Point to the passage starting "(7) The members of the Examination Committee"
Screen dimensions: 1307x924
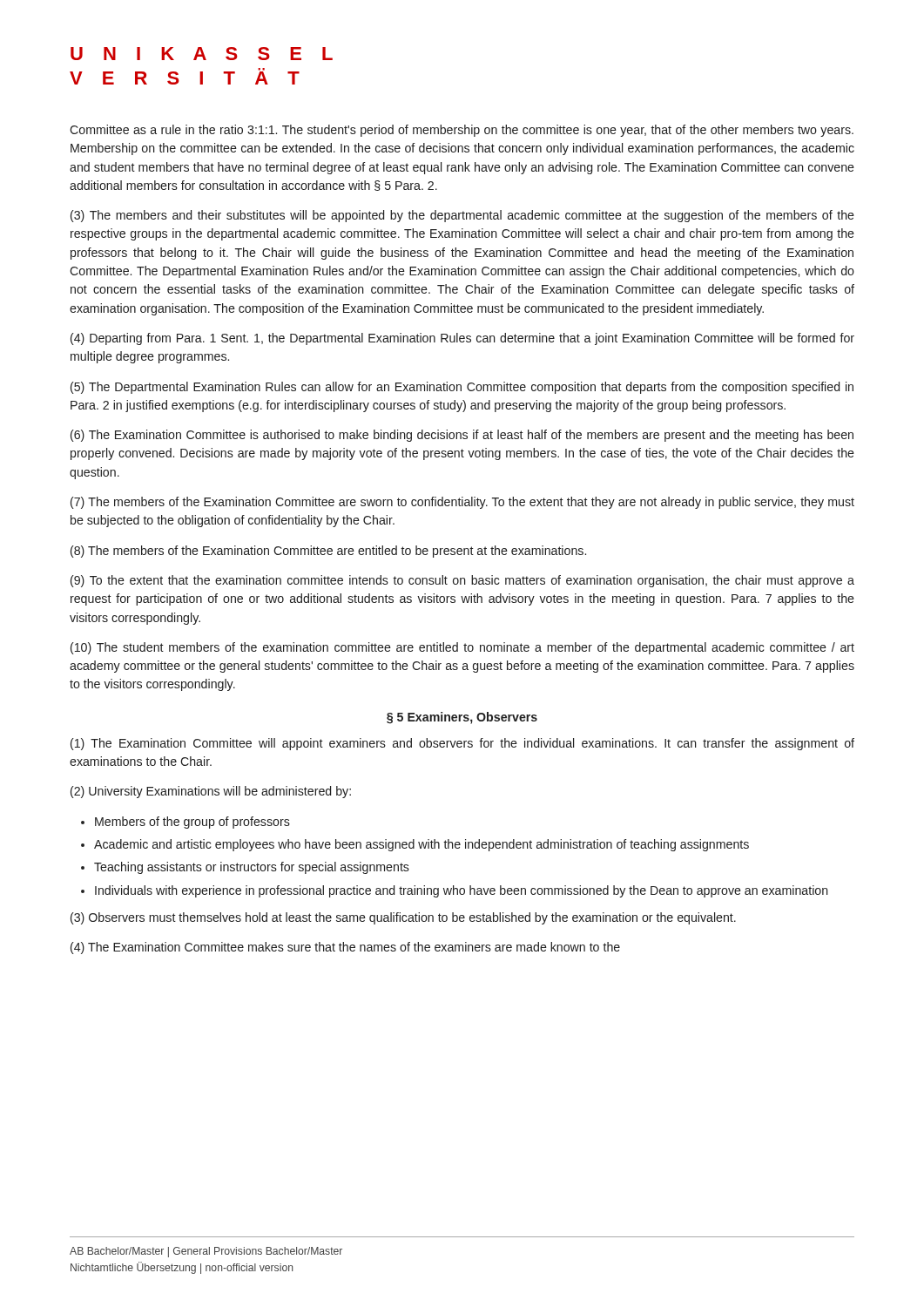click(462, 512)
